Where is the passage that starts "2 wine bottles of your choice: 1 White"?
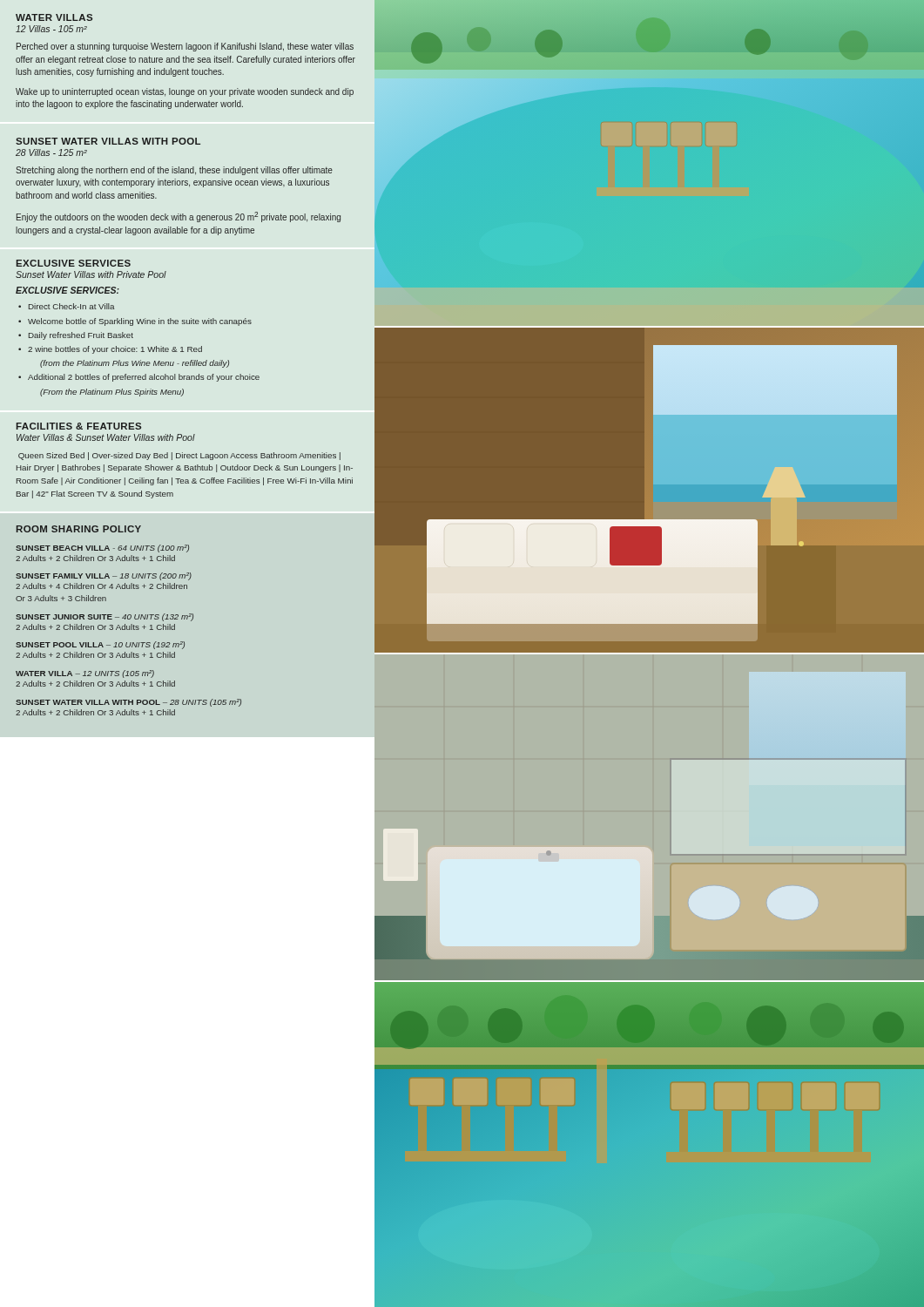Image resolution: width=924 pixels, height=1307 pixels. click(x=115, y=349)
